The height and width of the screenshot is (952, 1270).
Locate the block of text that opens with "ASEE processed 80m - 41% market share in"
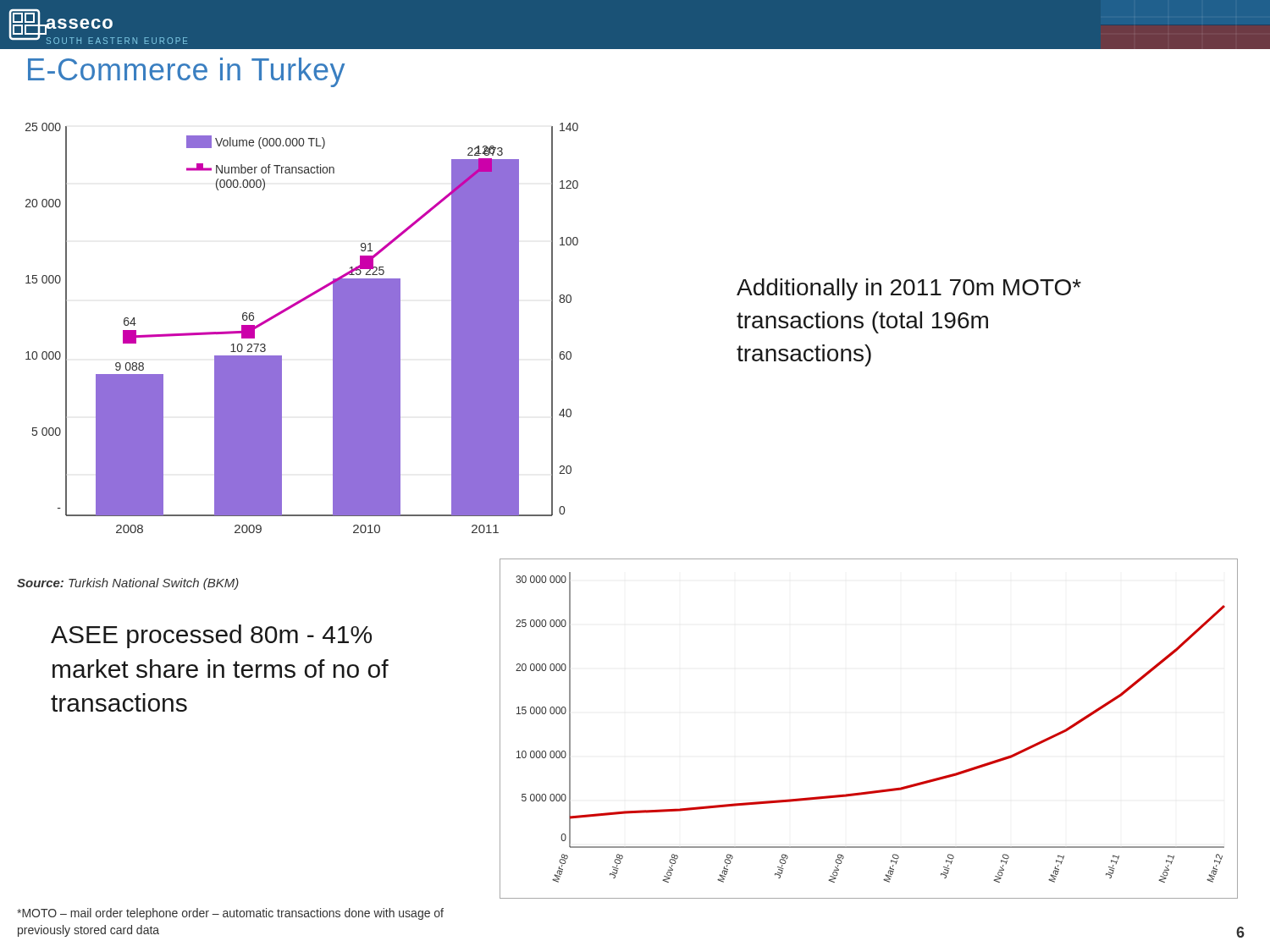(229, 669)
